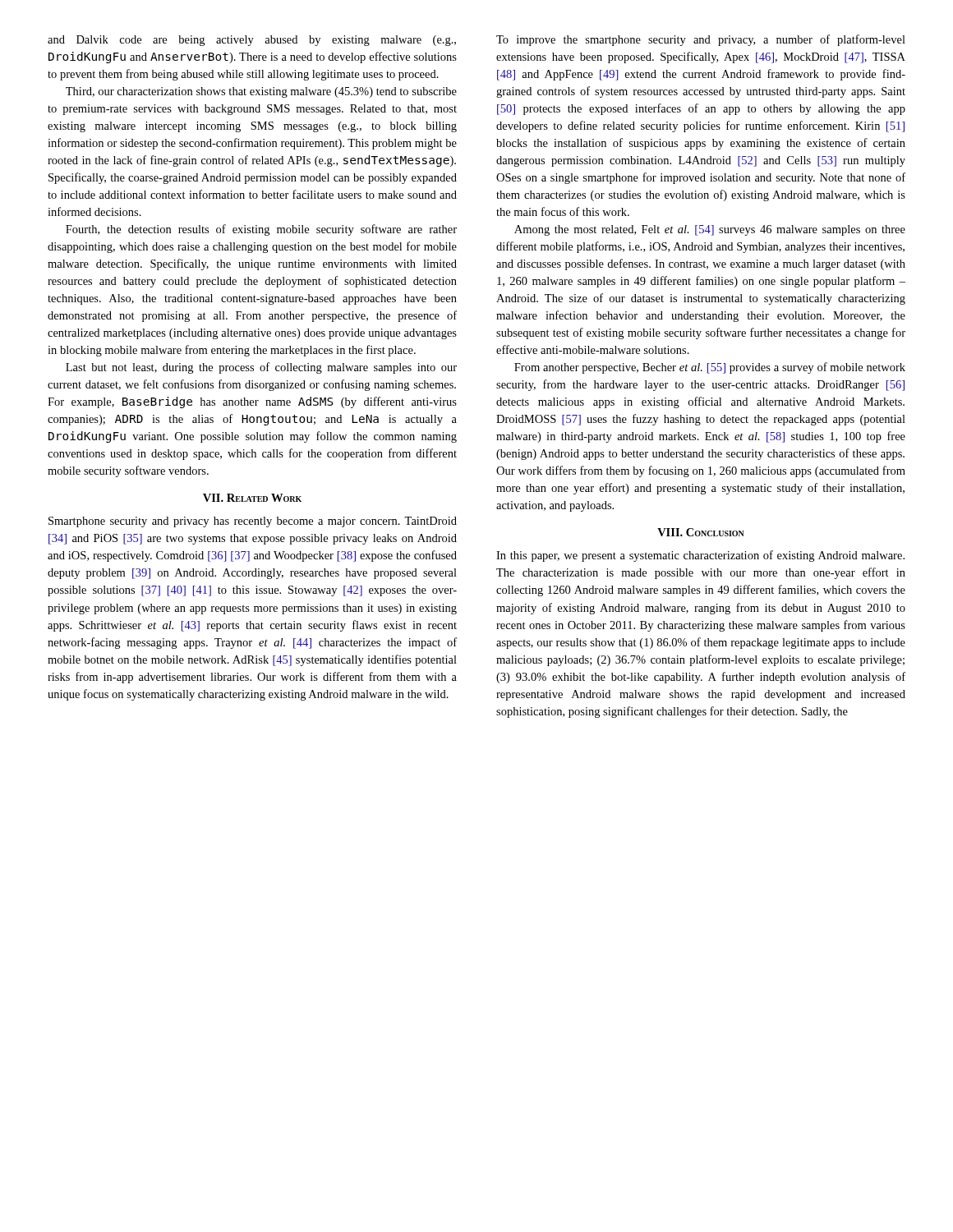Point to the block beginning "Smartphone security and"
The image size is (953, 1232).
[252, 608]
